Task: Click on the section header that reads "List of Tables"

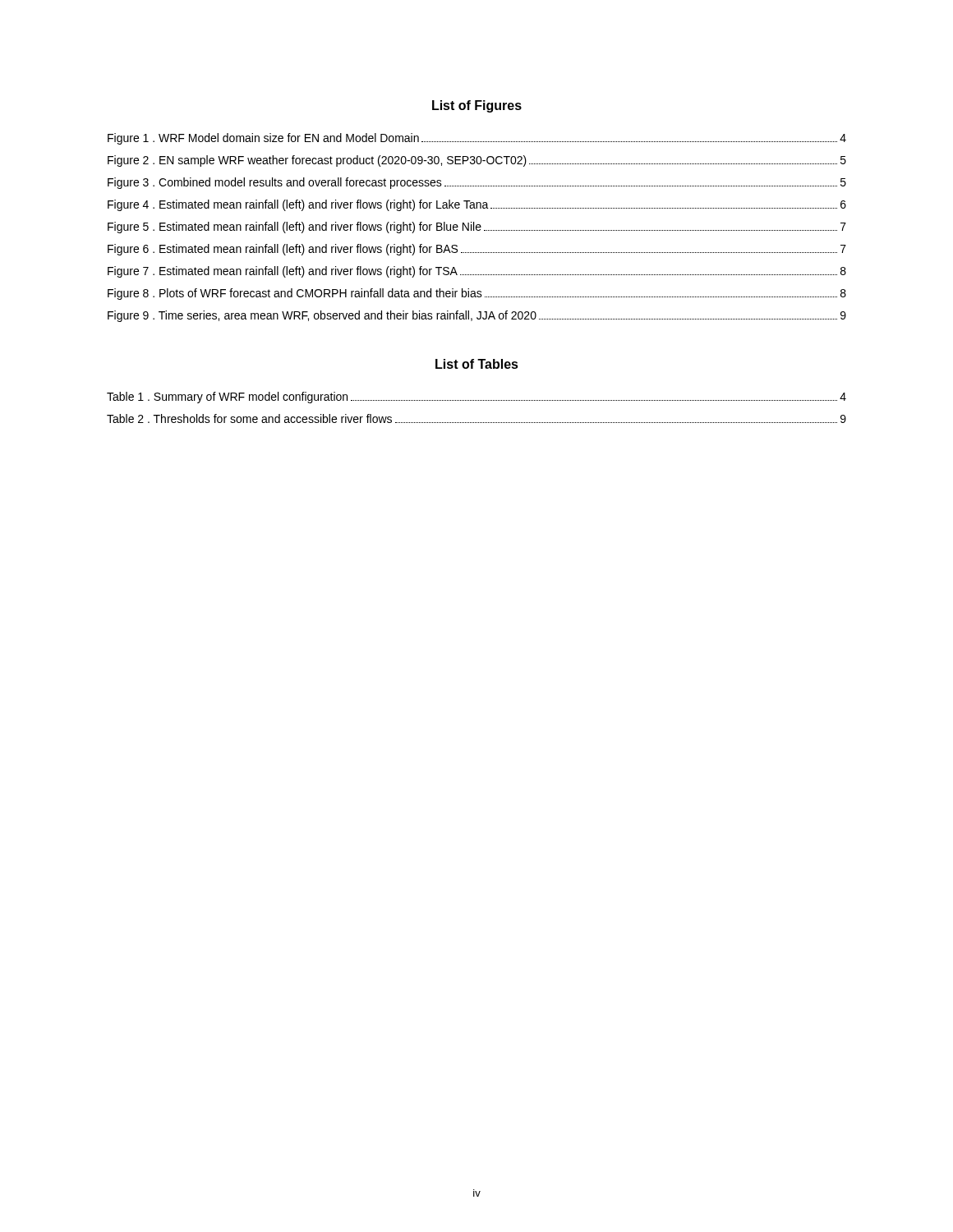Action: tap(476, 364)
